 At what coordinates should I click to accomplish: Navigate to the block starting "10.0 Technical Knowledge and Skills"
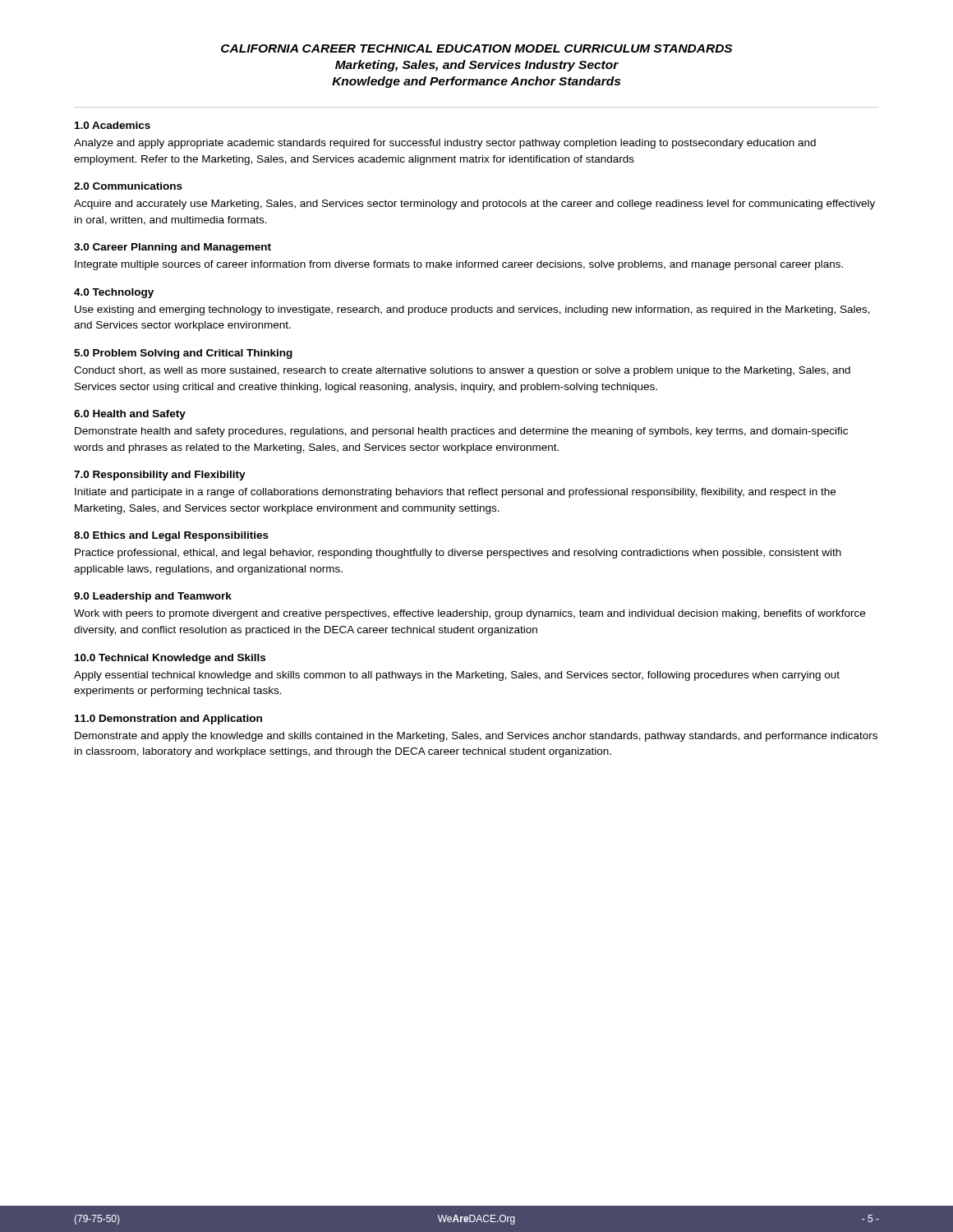coord(170,657)
